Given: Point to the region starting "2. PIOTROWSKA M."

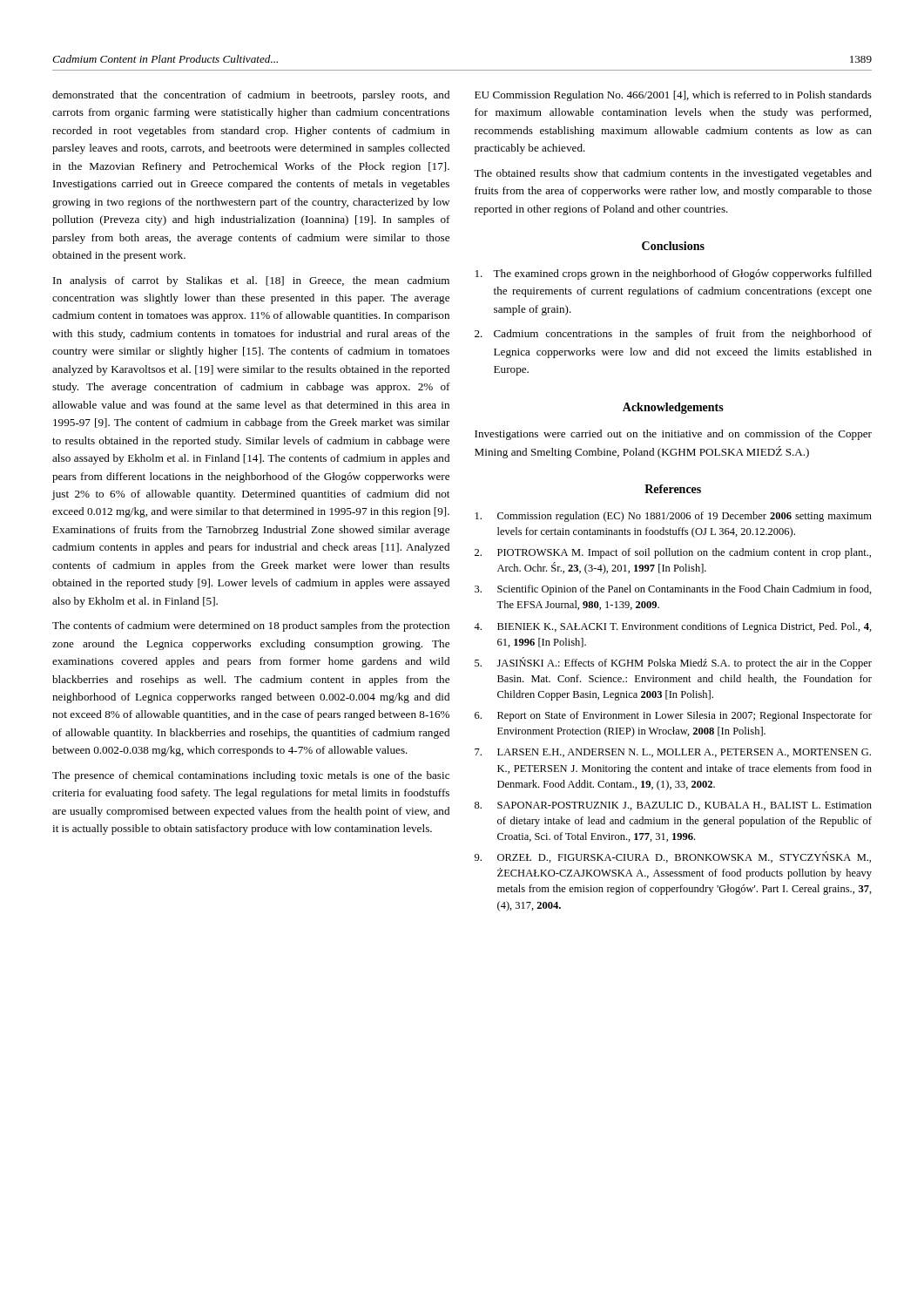Looking at the screenshot, I should click(x=673, y=560).
